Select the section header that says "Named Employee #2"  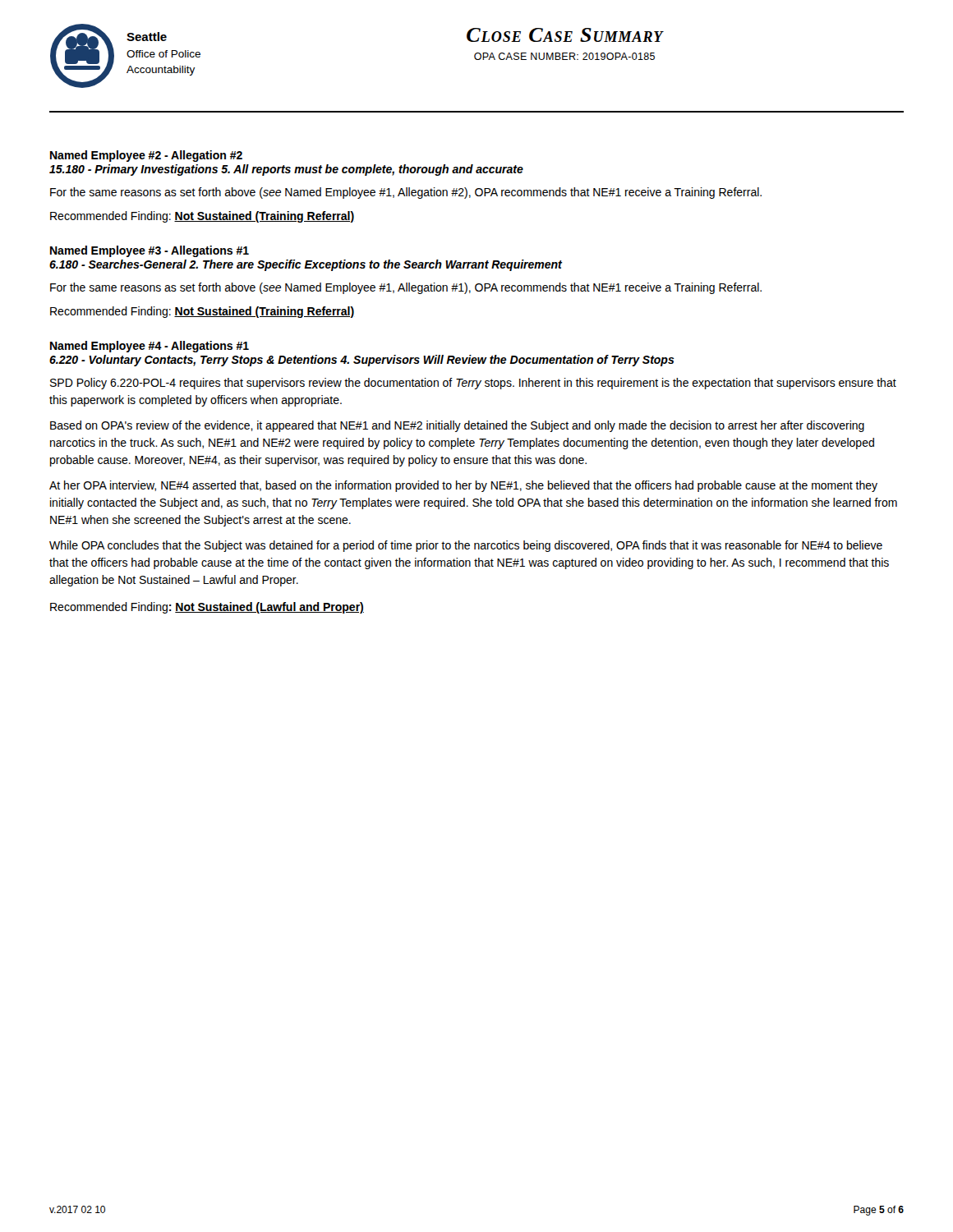(476, 162)
